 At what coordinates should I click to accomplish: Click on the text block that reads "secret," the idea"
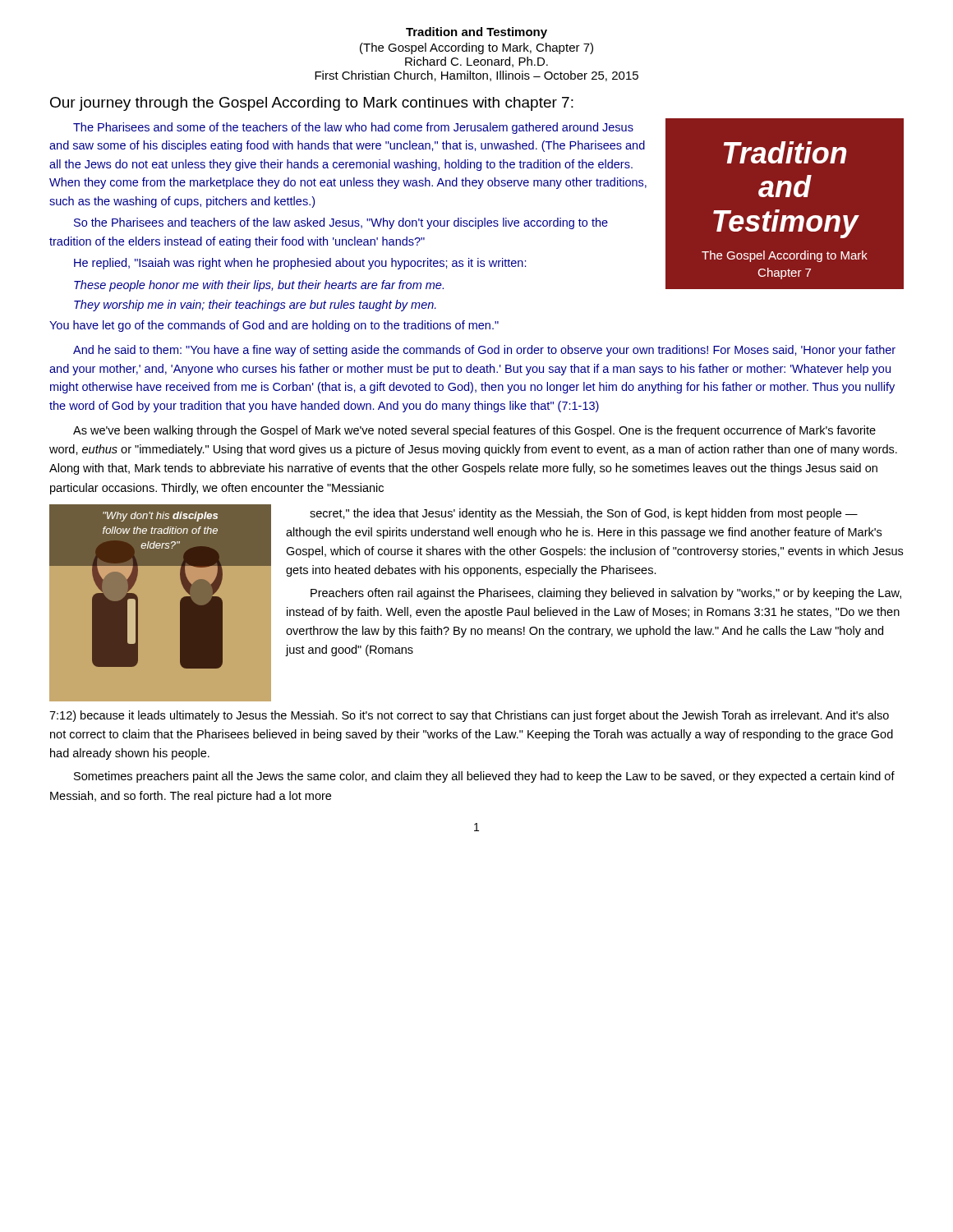(x=595, y=542)
